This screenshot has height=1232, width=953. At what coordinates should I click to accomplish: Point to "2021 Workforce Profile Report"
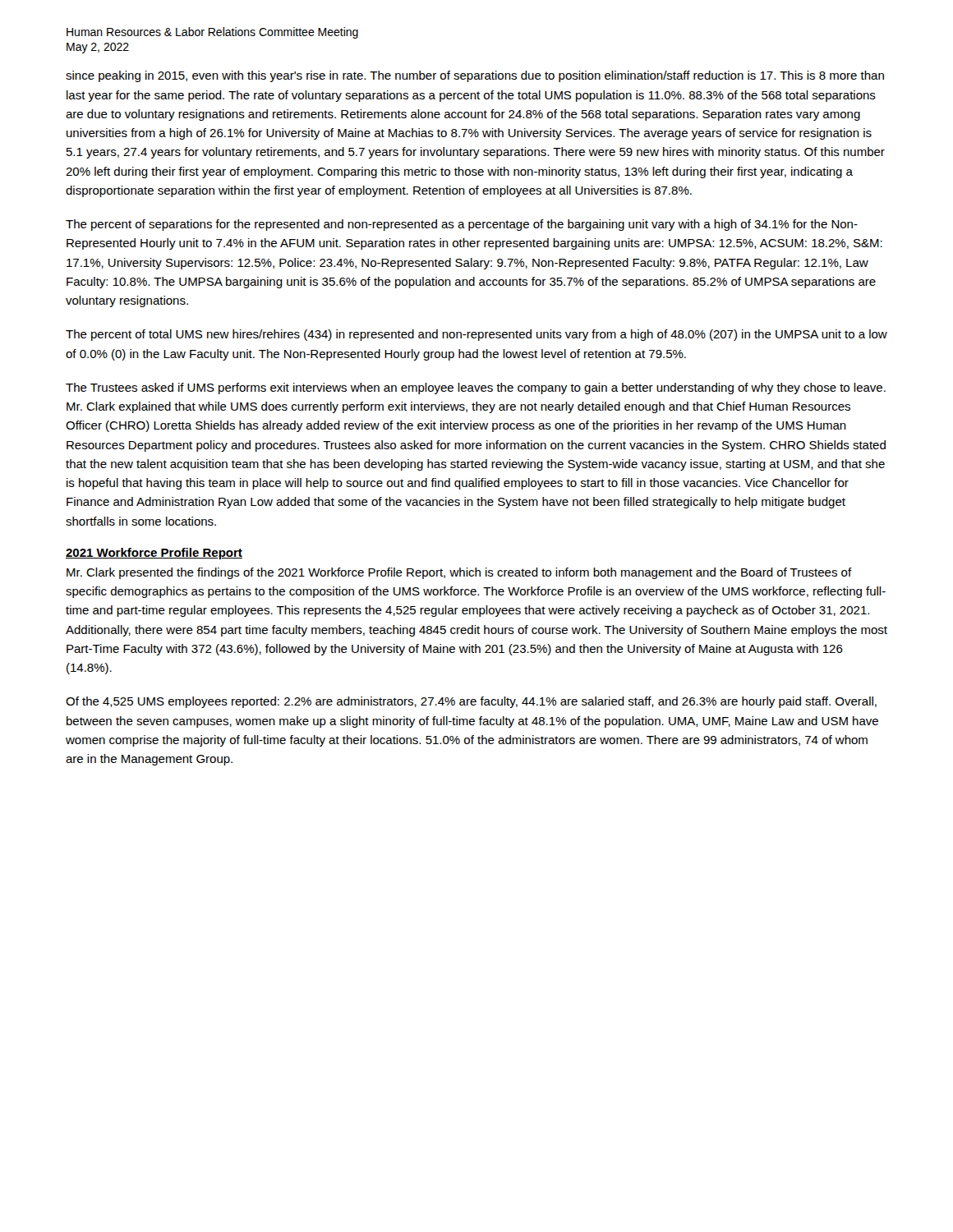coord(154,552)
